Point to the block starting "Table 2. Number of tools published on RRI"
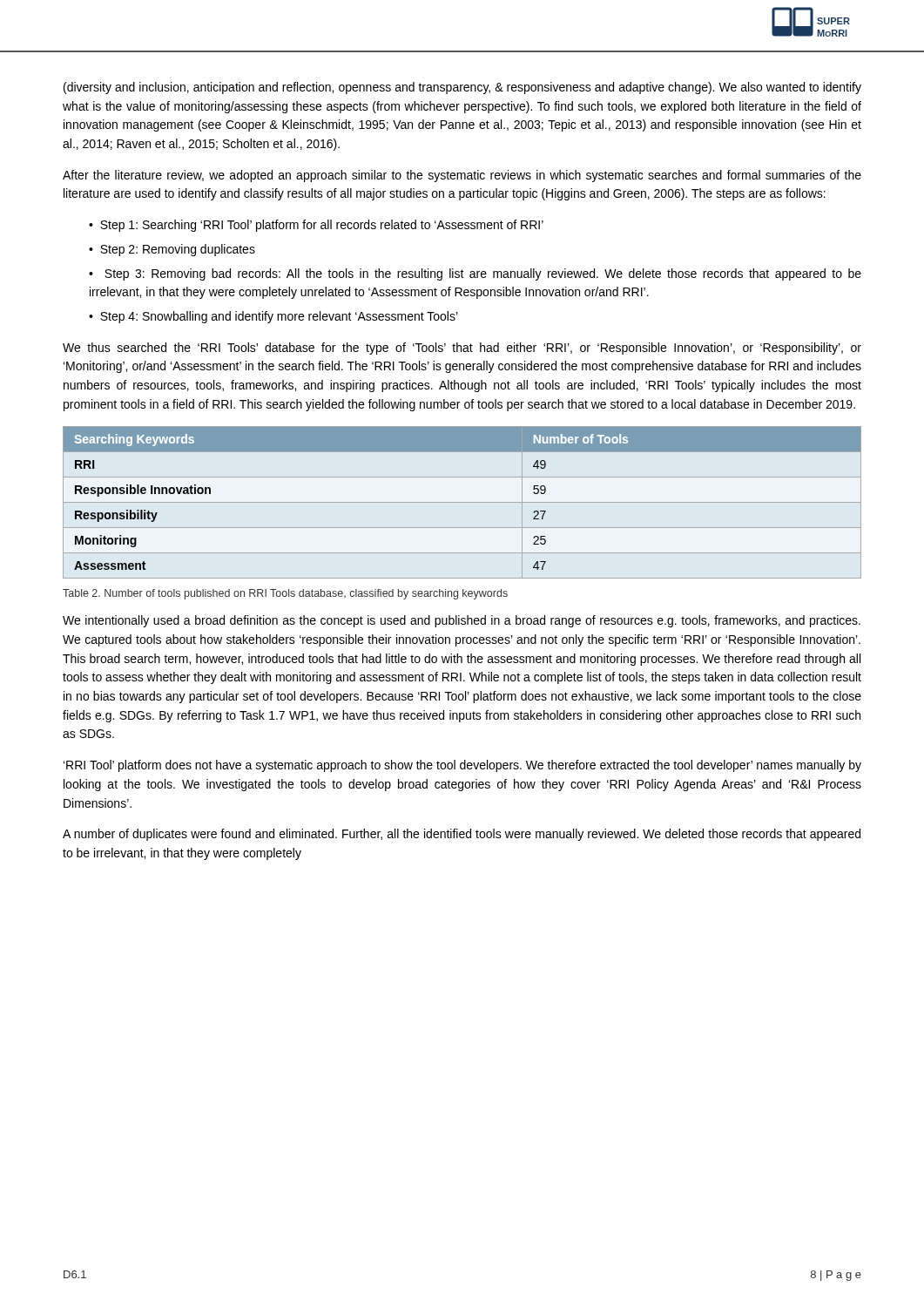The width and height of the screenshot is (924, 1307). pyautogui.click(x=285, y=594)
